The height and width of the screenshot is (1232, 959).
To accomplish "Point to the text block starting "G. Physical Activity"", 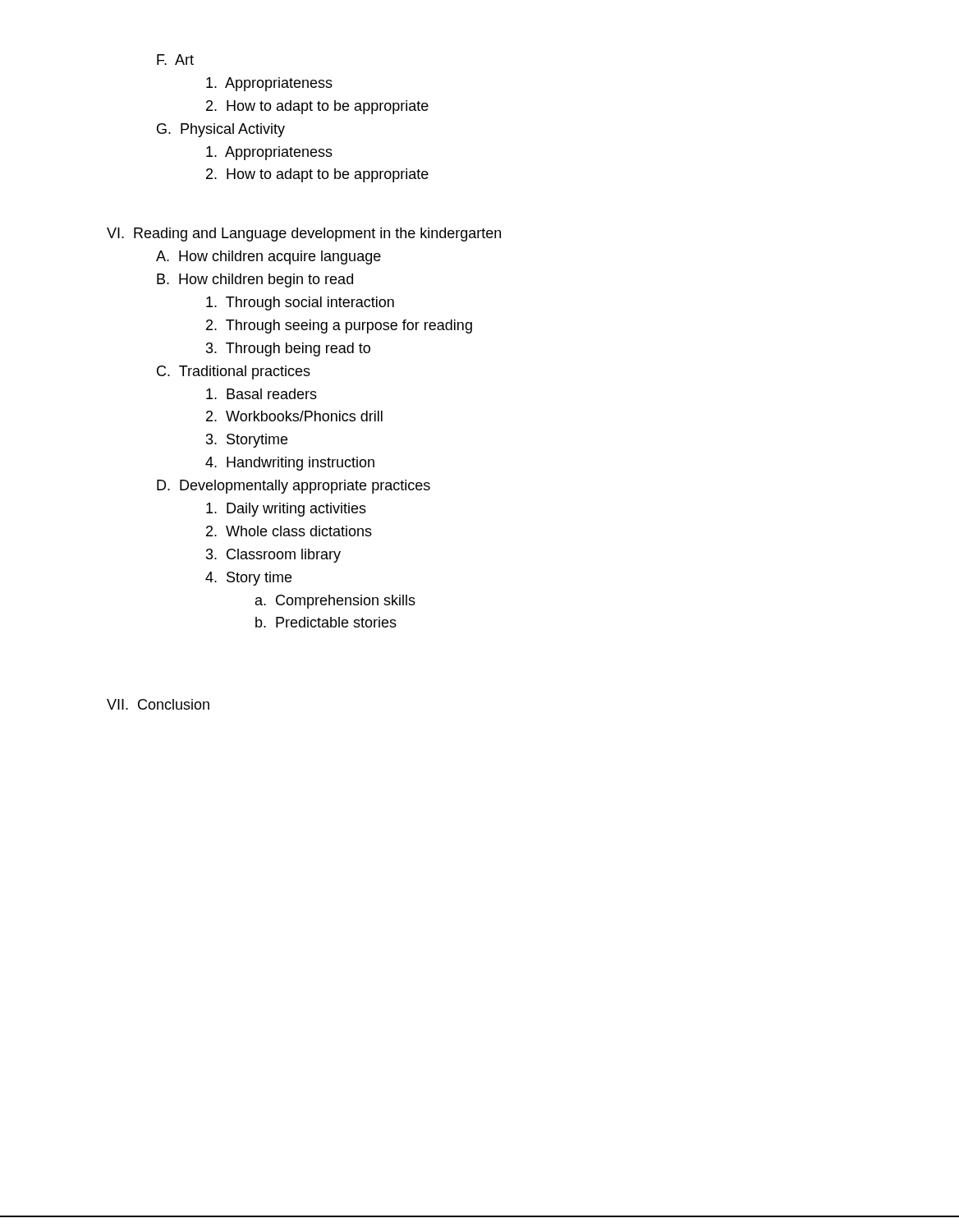I will 220,129.
